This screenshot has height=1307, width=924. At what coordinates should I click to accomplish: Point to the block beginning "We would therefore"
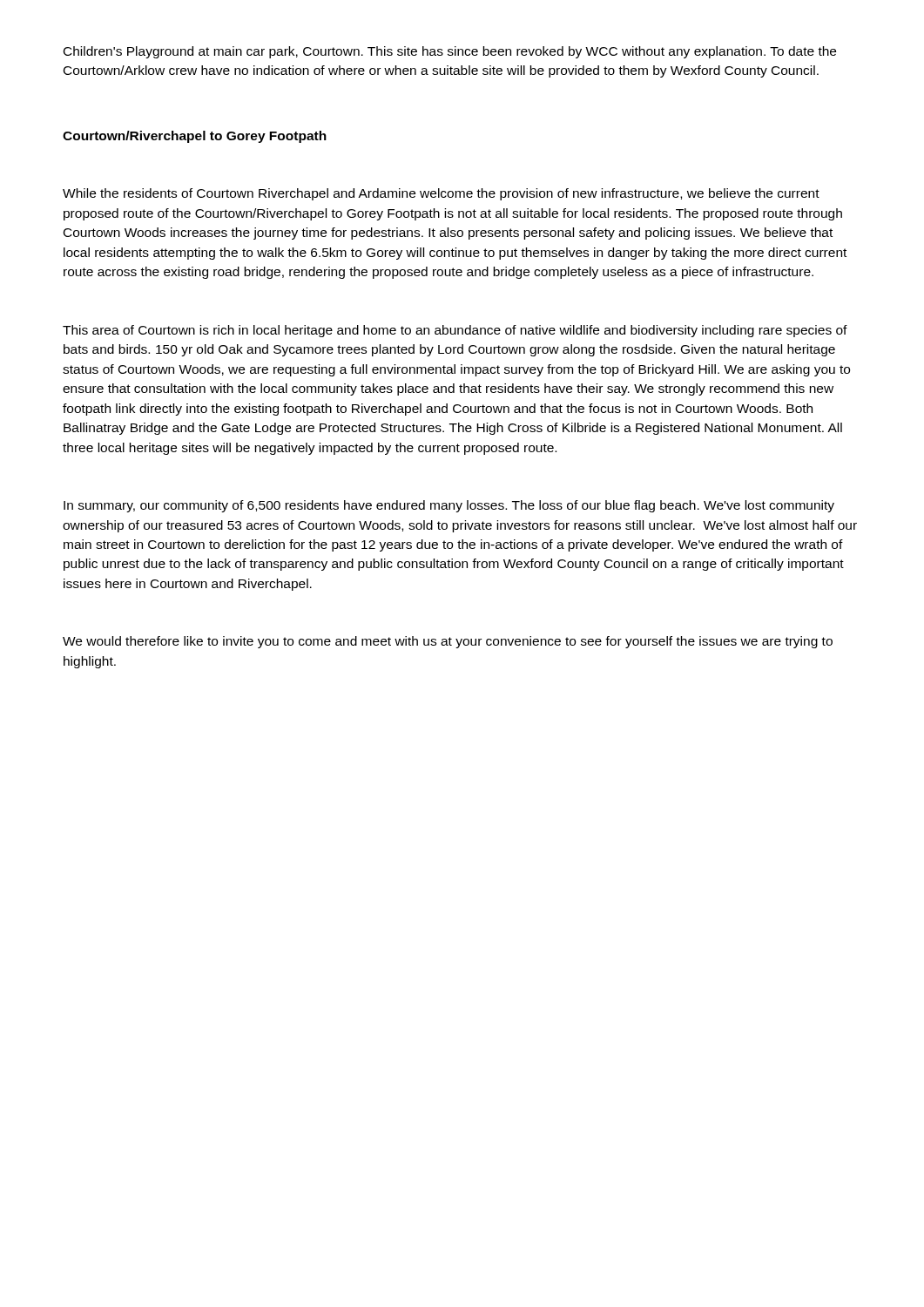click(448, 651)
